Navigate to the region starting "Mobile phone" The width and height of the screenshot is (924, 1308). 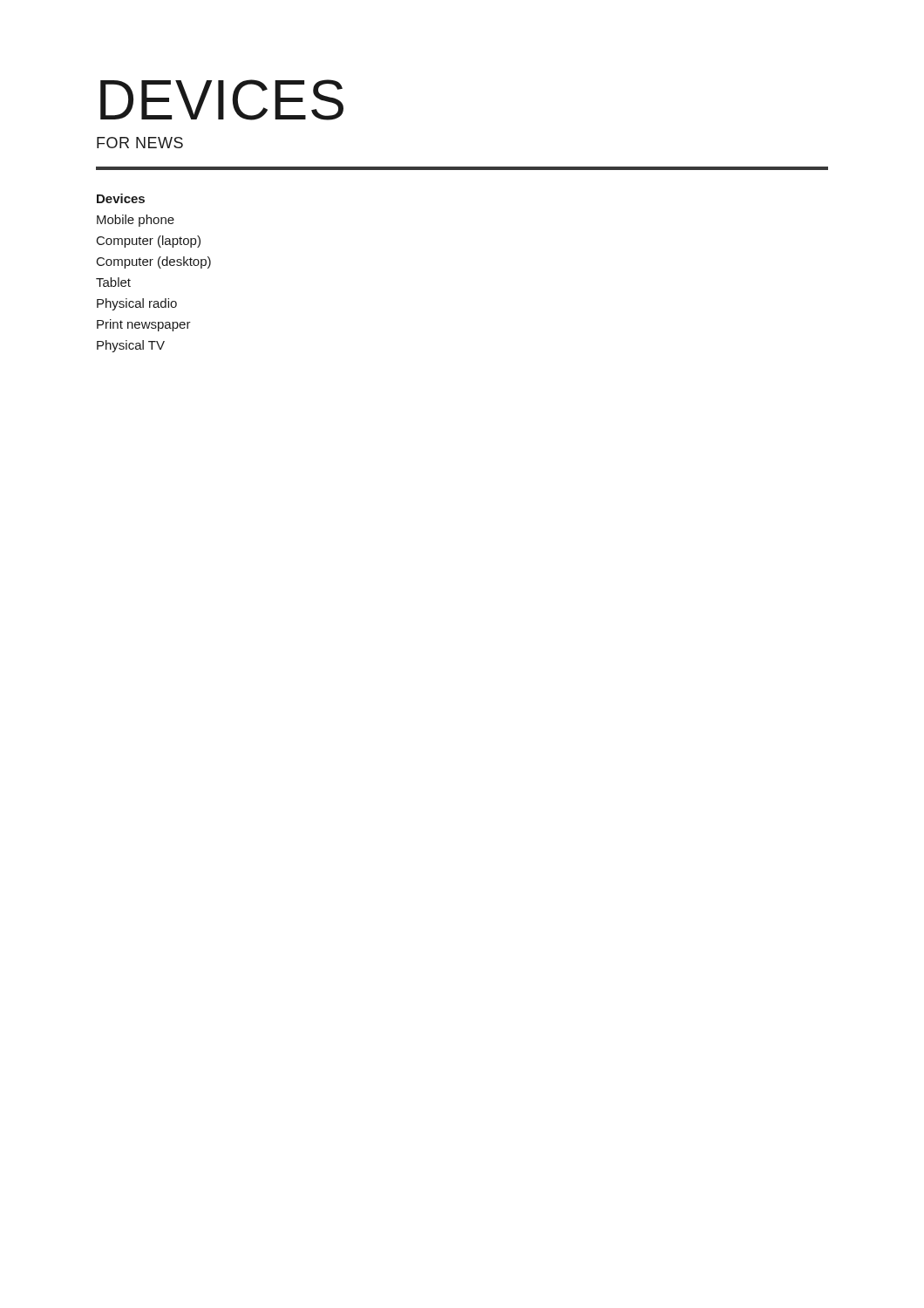[x=136, y=221]
